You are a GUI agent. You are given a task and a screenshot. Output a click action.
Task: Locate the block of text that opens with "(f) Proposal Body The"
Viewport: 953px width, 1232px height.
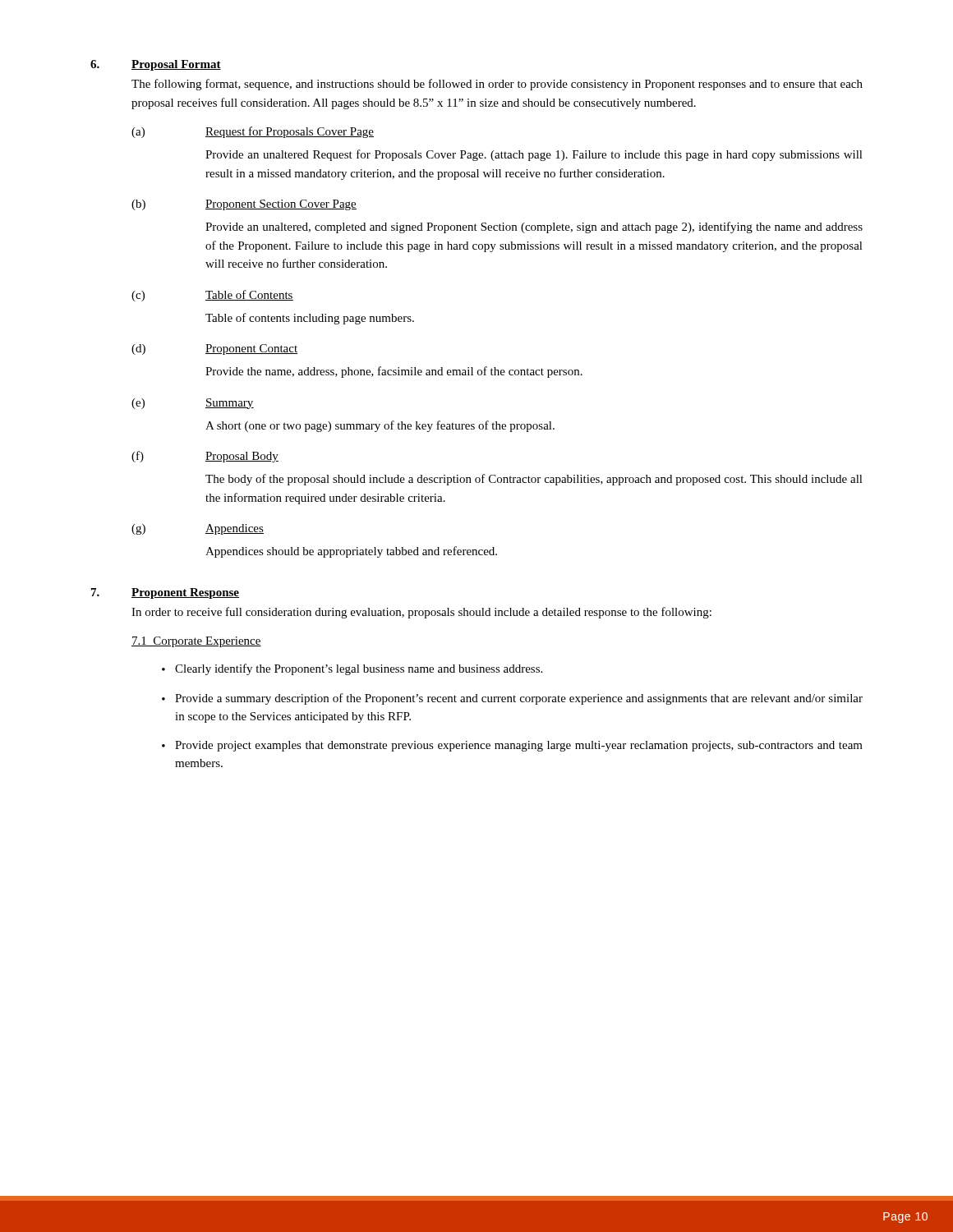[x=497, y=478]
